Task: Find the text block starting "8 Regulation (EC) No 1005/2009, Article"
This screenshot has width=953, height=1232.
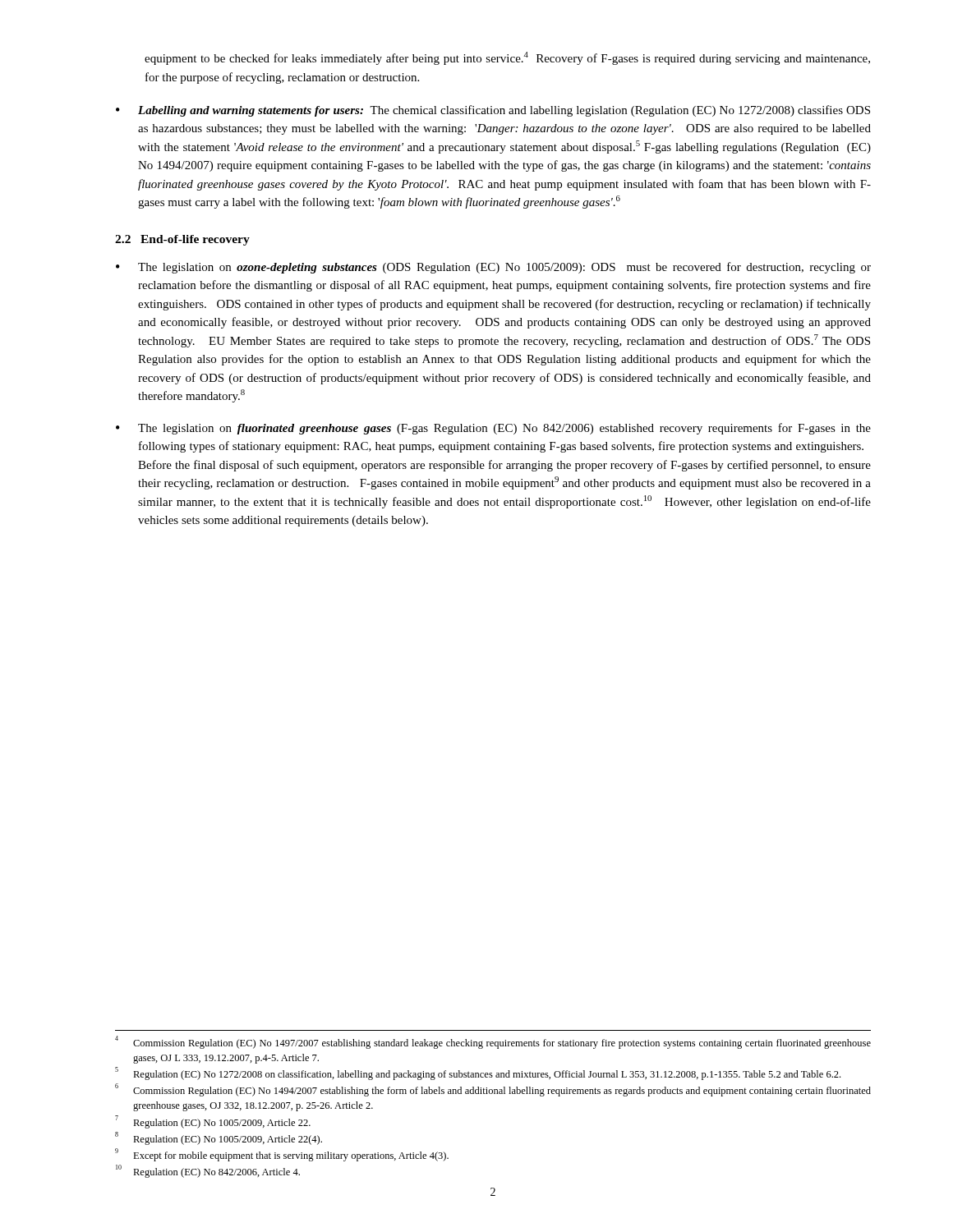Action: click(219, 1138)
